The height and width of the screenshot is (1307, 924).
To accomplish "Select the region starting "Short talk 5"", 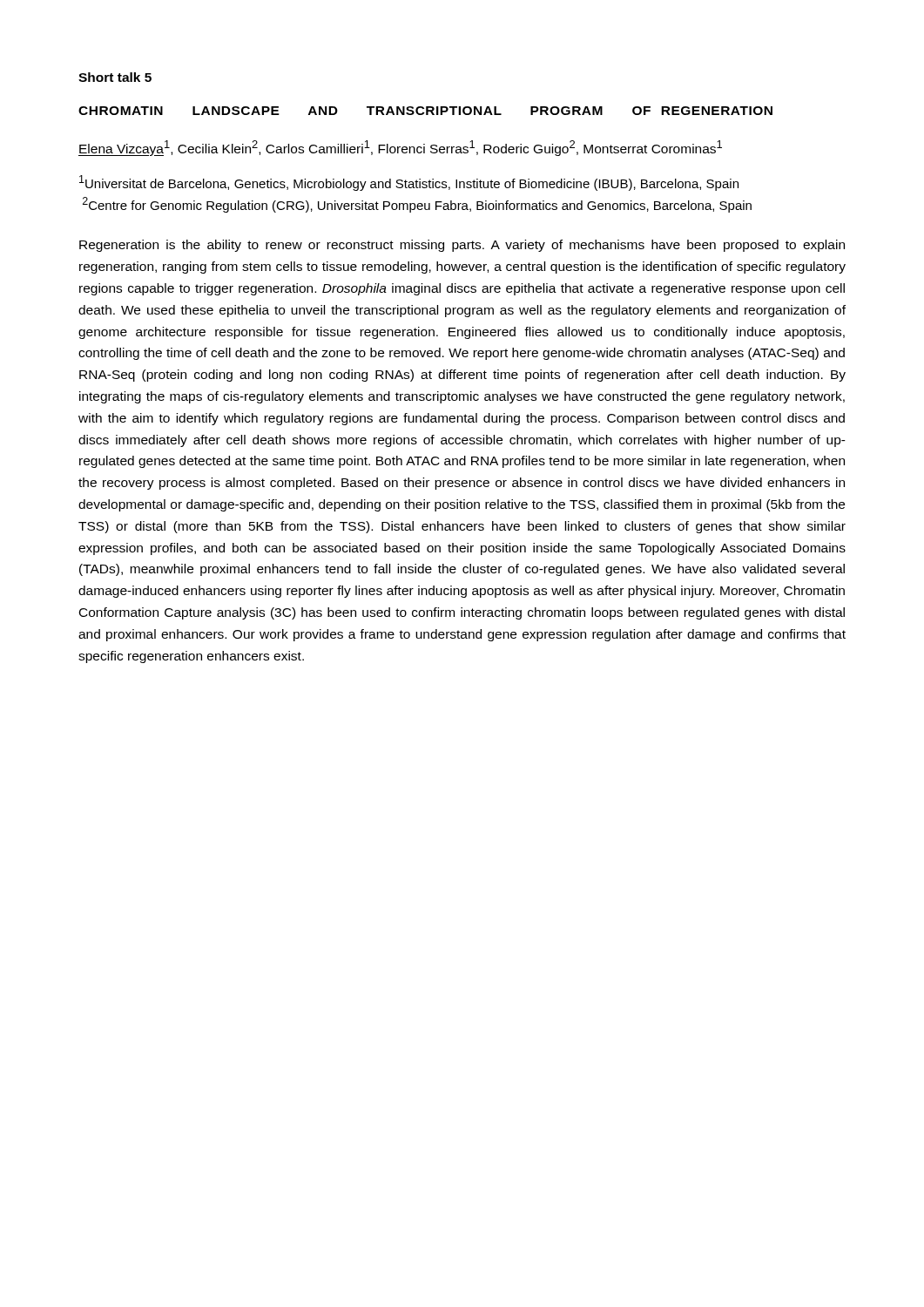I will [115, 77].
